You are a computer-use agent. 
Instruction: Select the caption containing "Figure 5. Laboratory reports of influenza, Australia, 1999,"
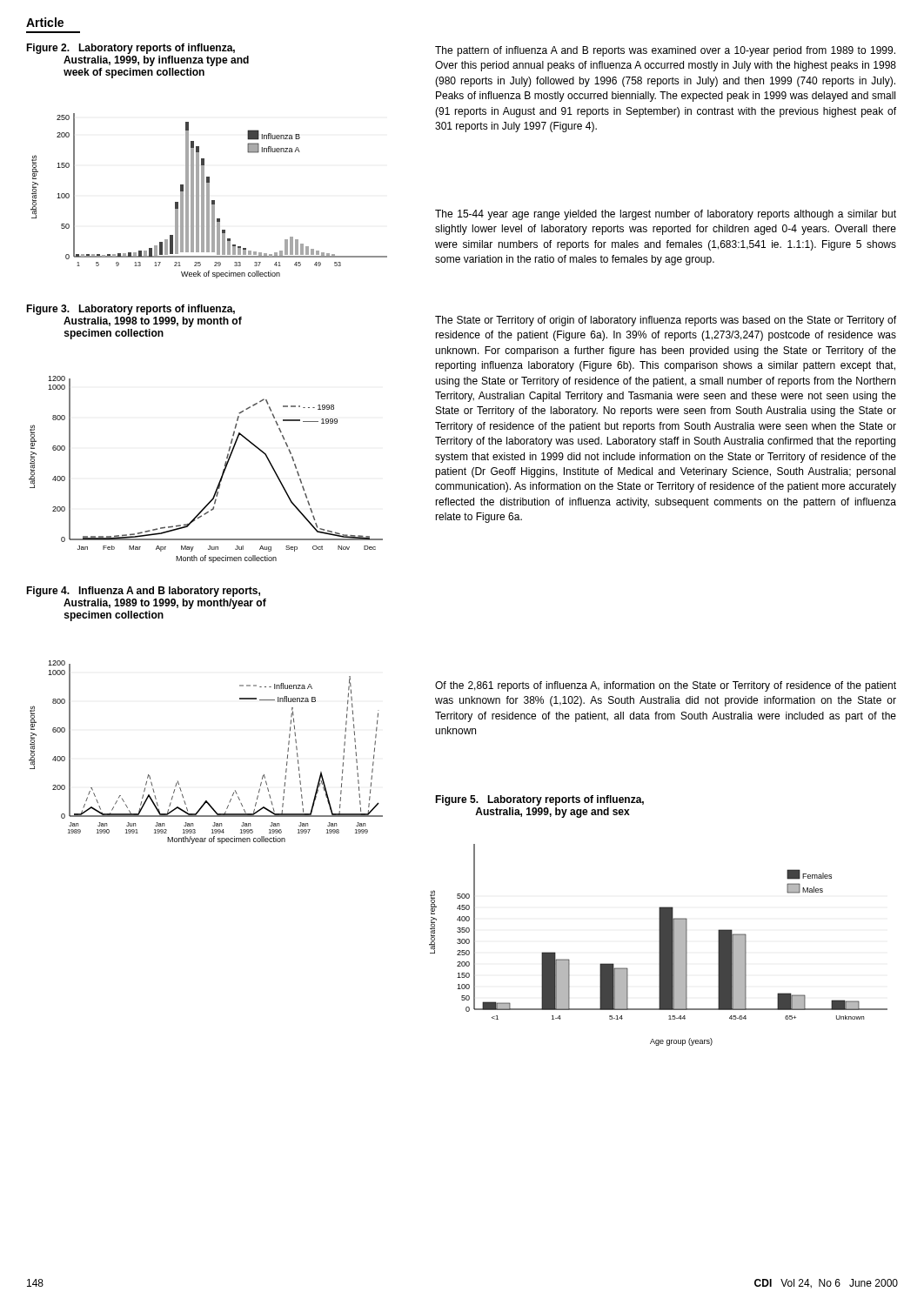point(540,806)
